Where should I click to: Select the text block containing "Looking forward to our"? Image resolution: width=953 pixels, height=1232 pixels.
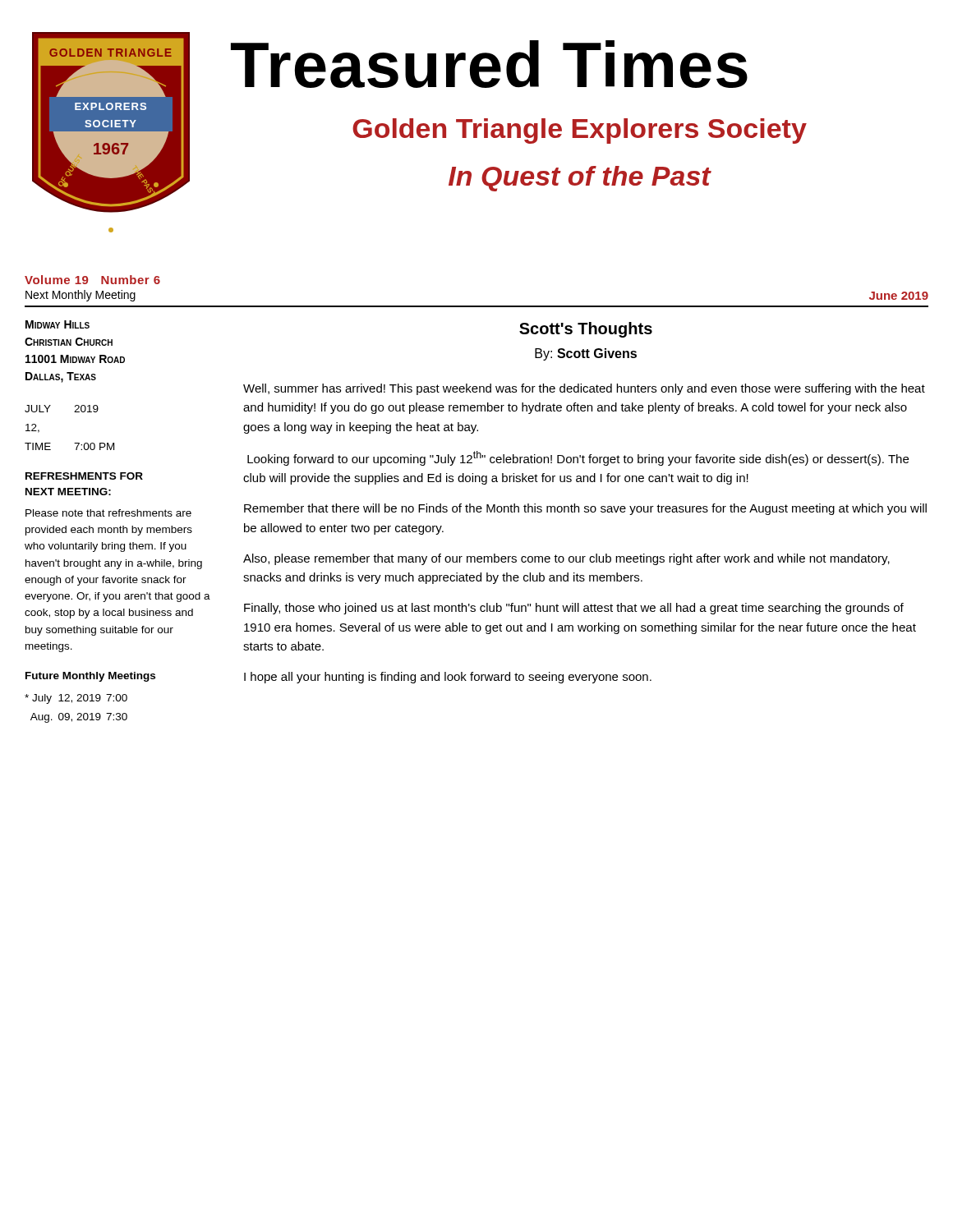(576, 467)
